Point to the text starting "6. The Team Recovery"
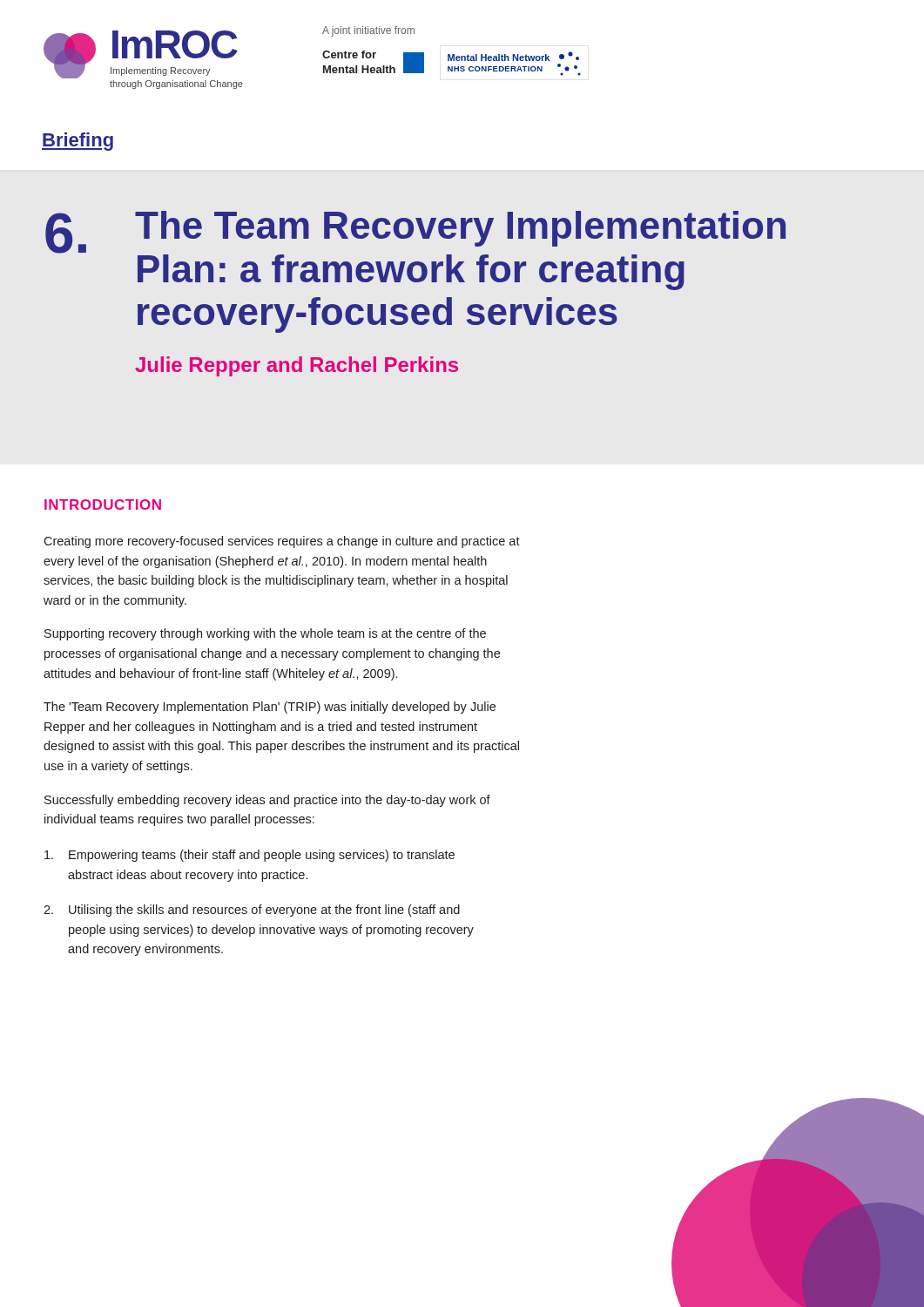Viewport: 924px width, 1307px height. click(x=416, y=269)
